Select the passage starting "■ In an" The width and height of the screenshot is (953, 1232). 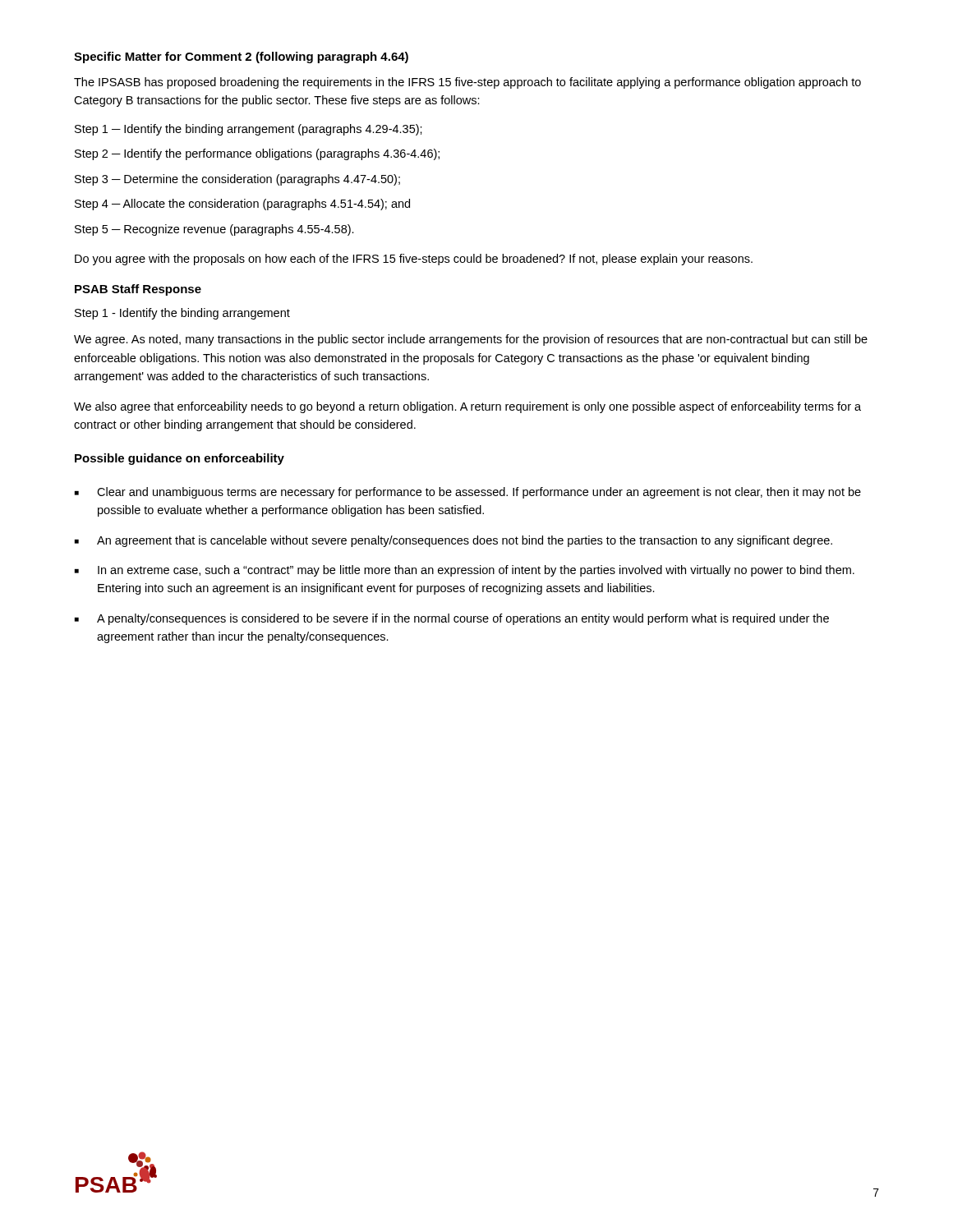476,579
